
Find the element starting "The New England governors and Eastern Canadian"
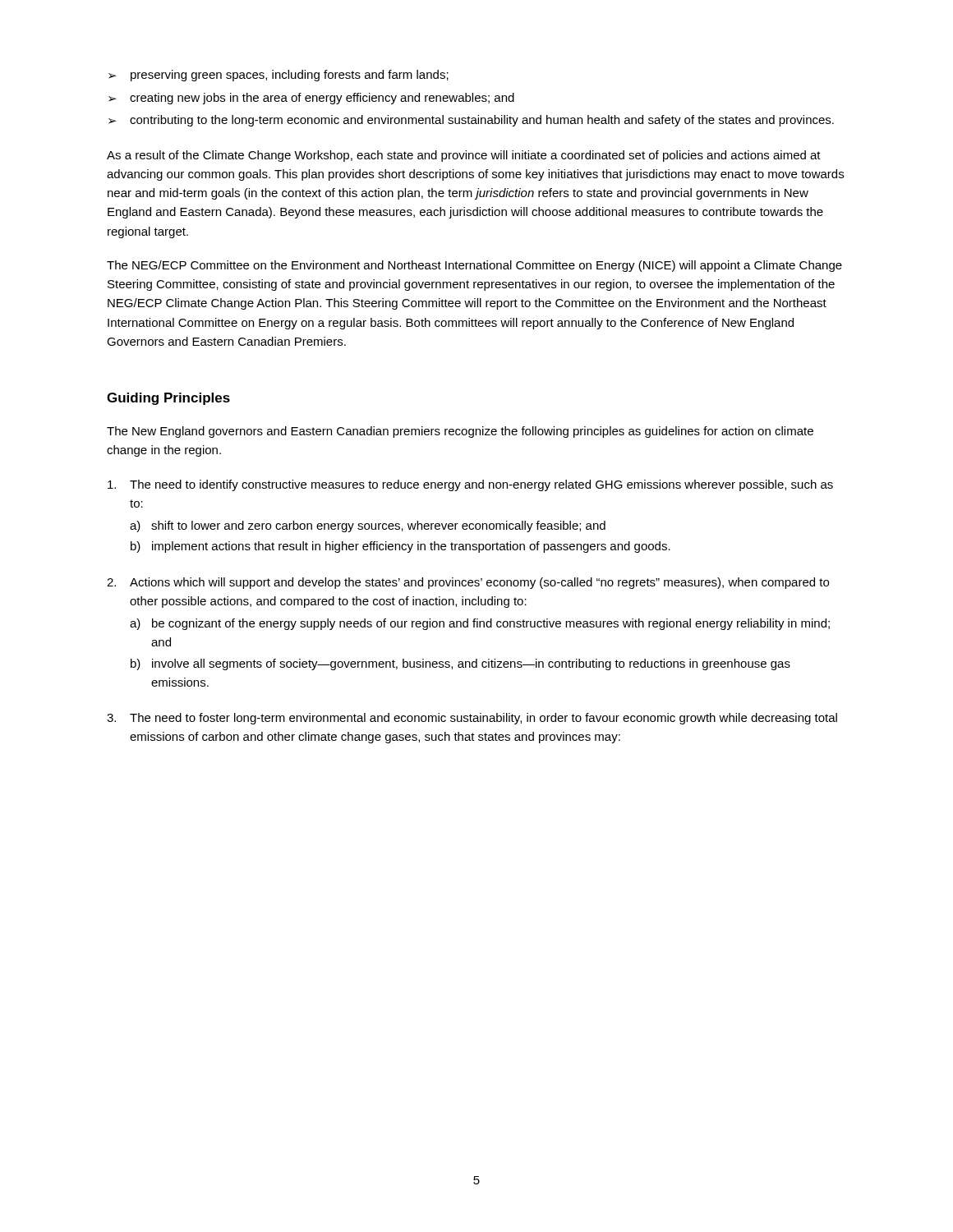pyautogui.click(x=476, y=440)
